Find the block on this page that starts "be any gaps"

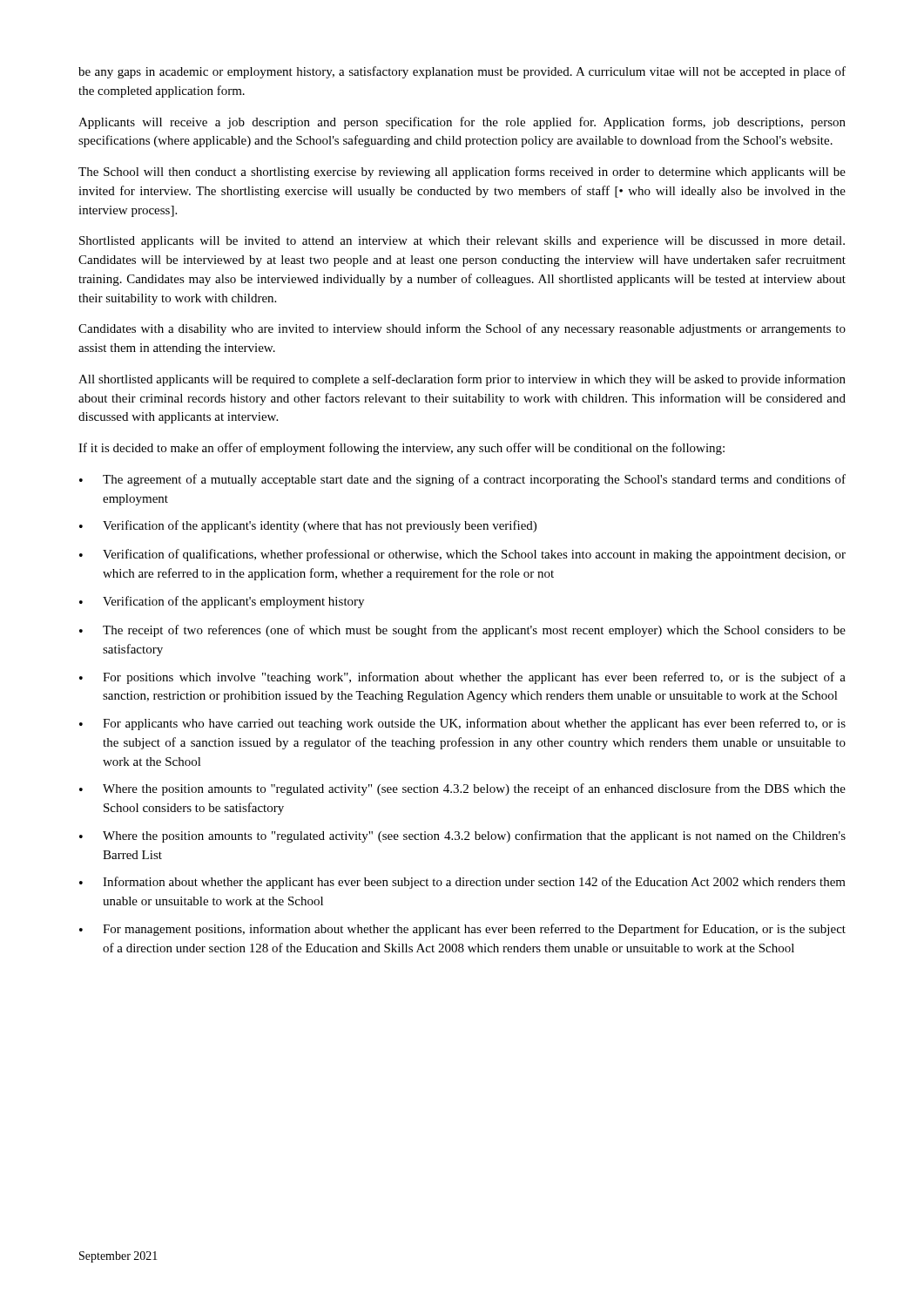pyautogui.click(x=462, y=81)
